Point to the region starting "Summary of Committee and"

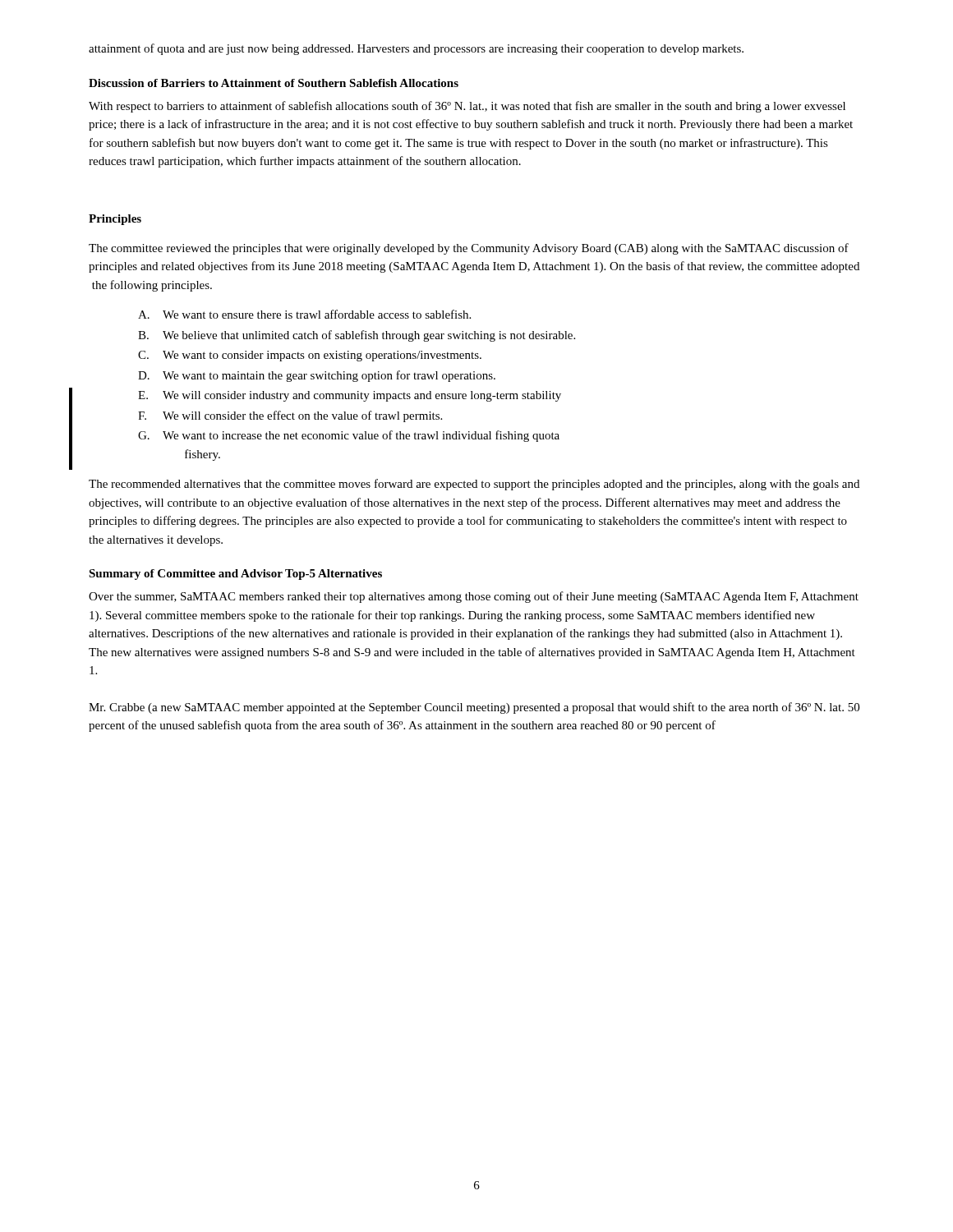235,573
